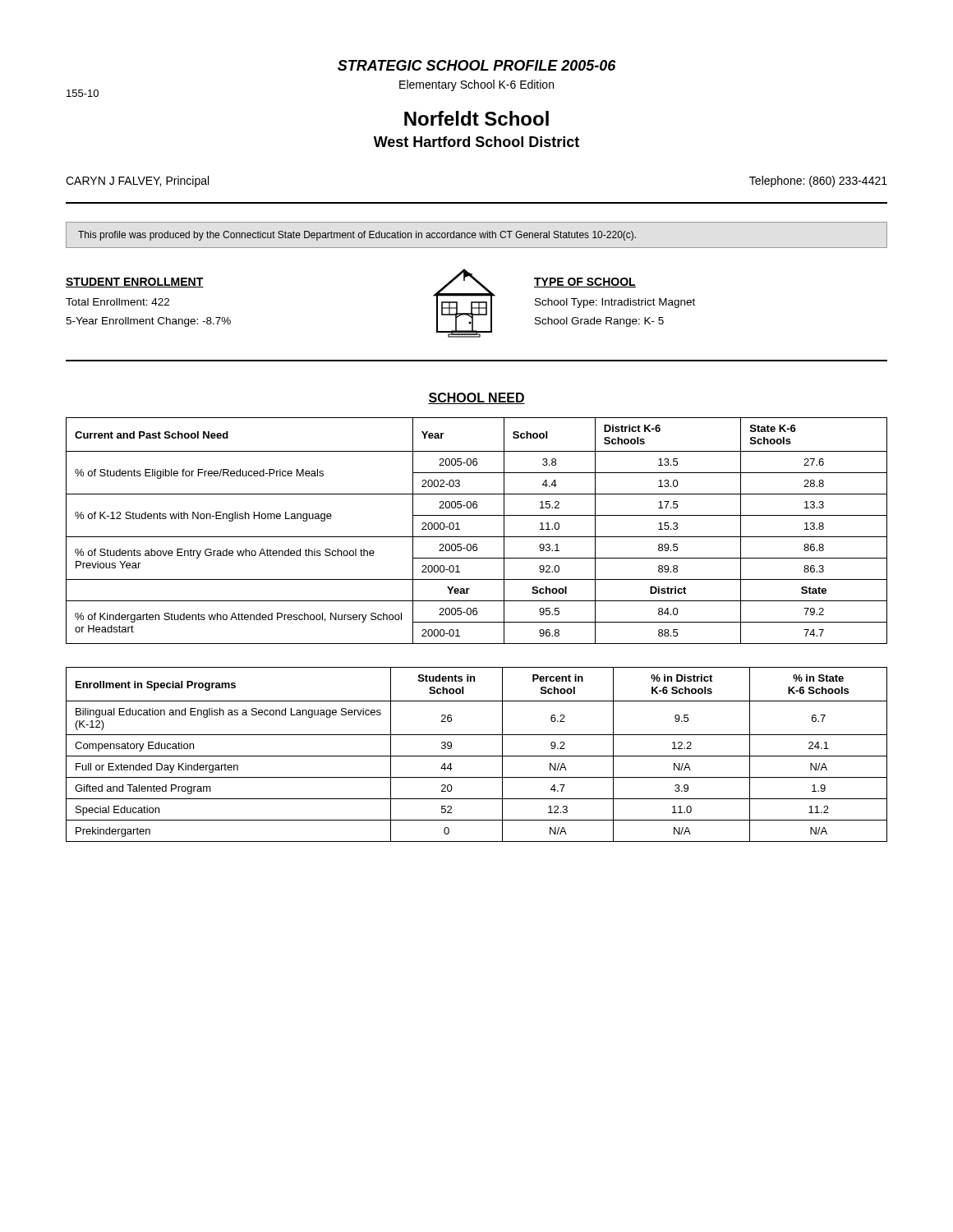Click the passage that begins "This profile was produced"
Image resolution: width=953 pixels, height=1232 pixels.
(357, 235)
